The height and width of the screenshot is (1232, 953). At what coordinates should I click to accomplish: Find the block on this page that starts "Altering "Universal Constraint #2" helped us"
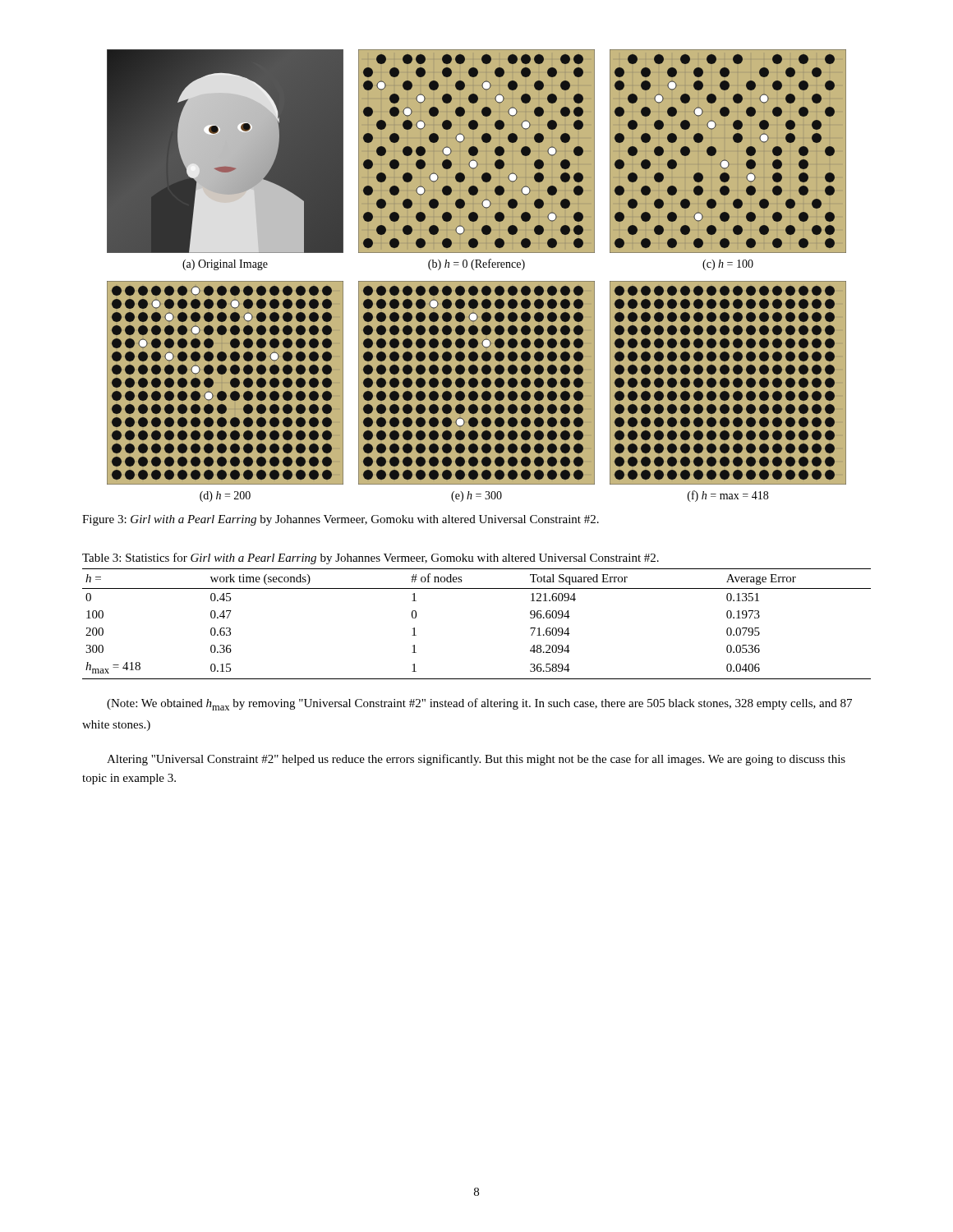coord(464,768)
